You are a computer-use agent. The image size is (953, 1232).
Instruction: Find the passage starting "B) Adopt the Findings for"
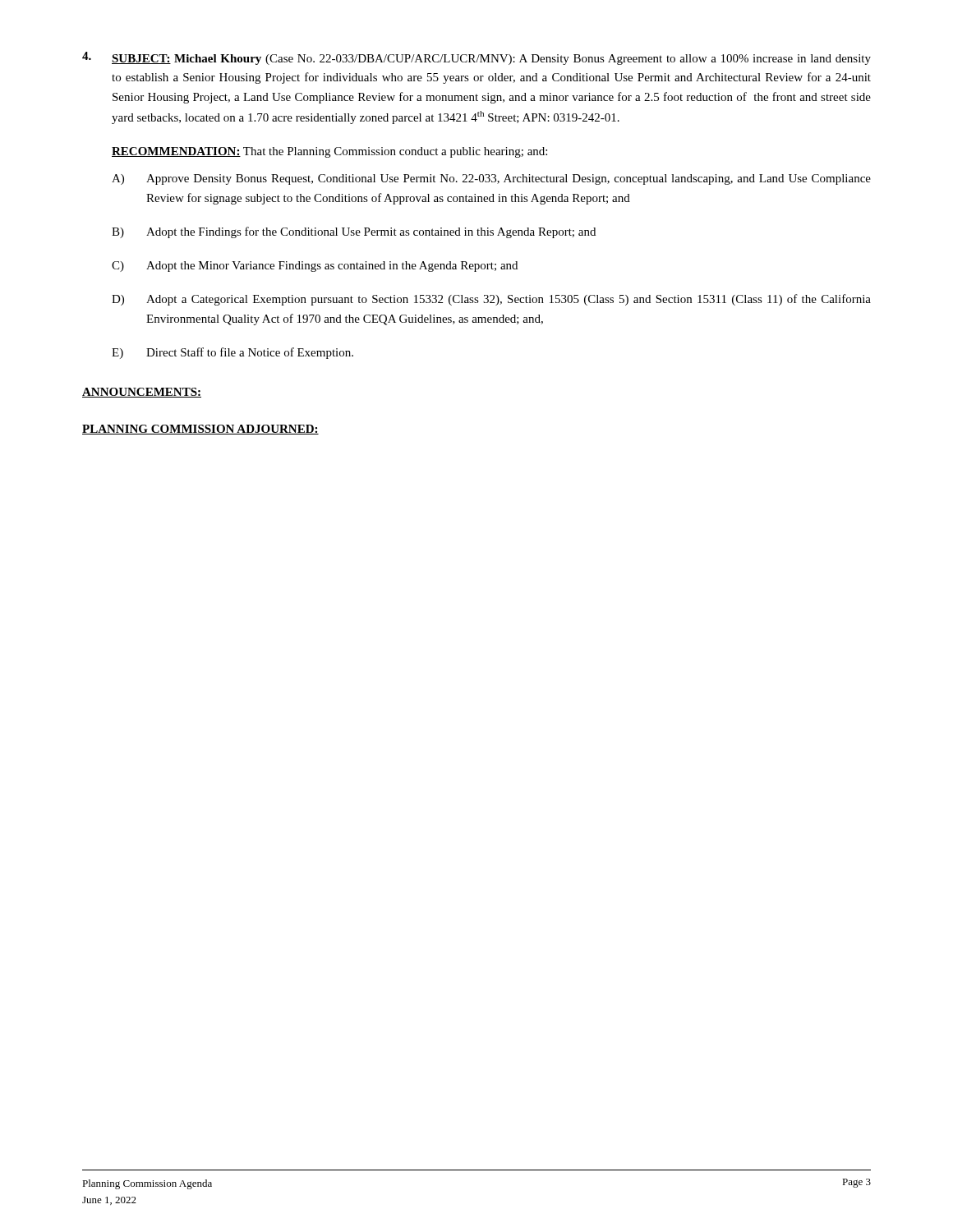click(491, 232)
